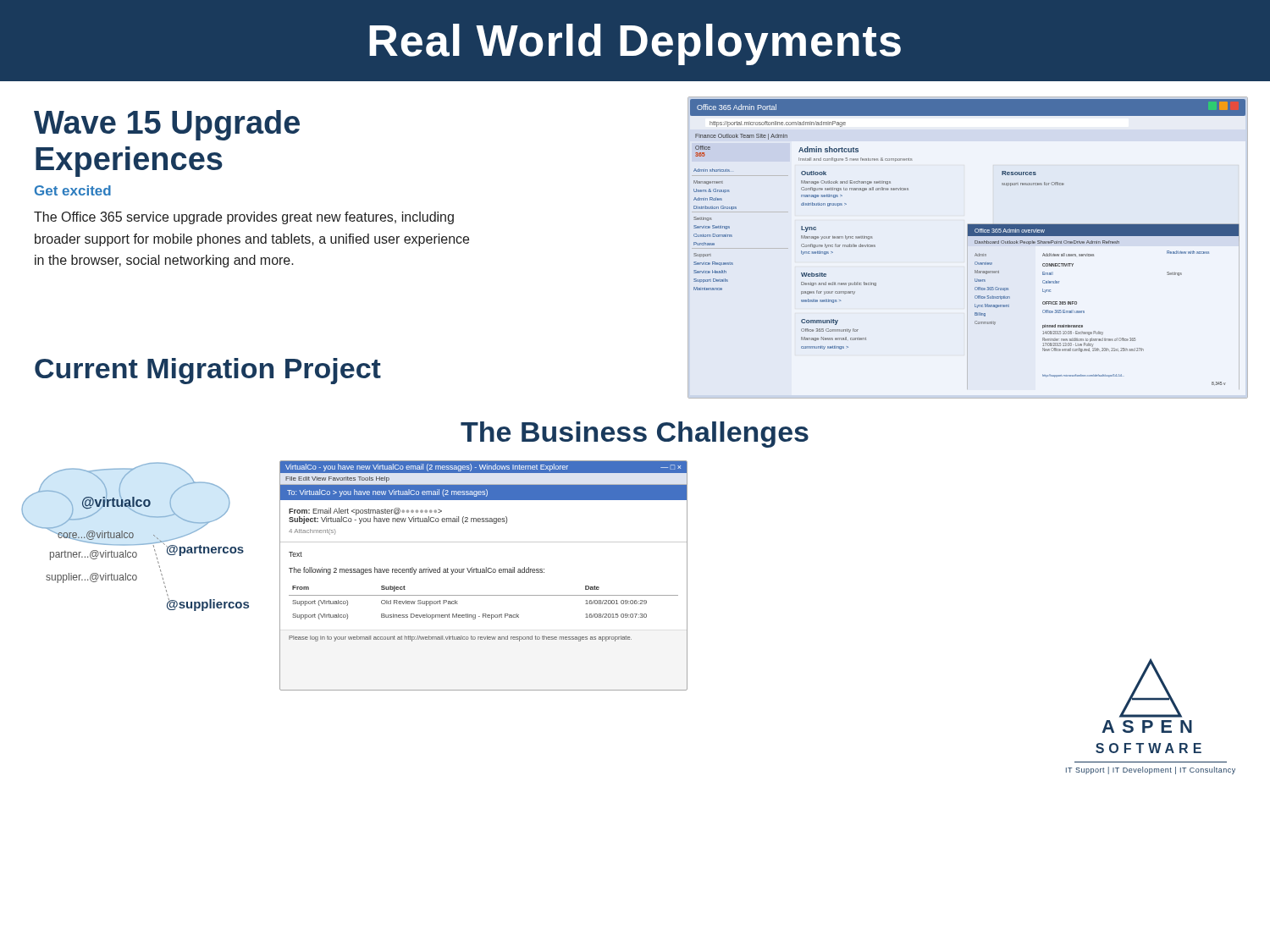
Task: Where is the passage that starts "The Office 365"?
Action: (258, 239)
